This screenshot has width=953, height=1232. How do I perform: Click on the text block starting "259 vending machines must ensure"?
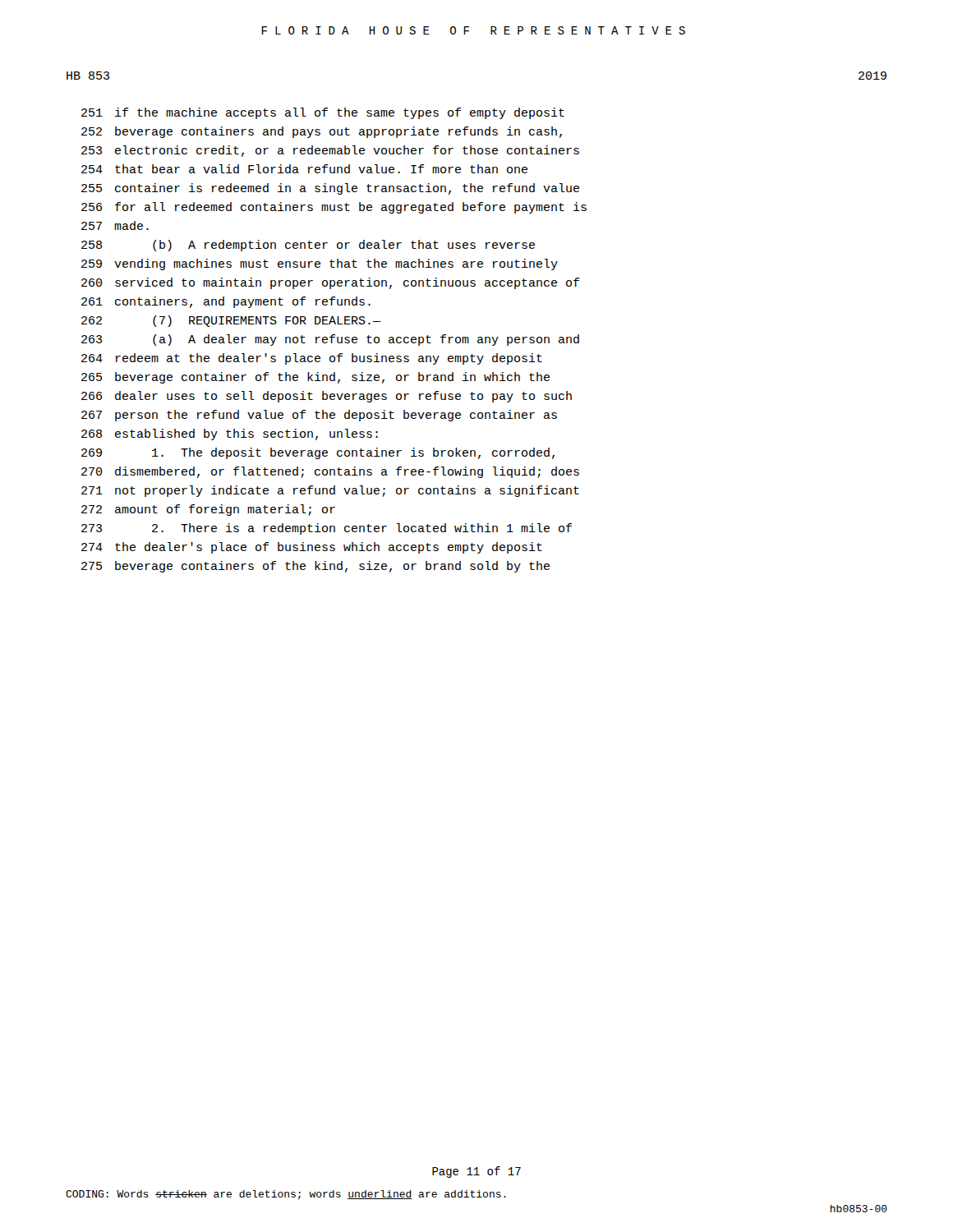(x=312, y=265)
